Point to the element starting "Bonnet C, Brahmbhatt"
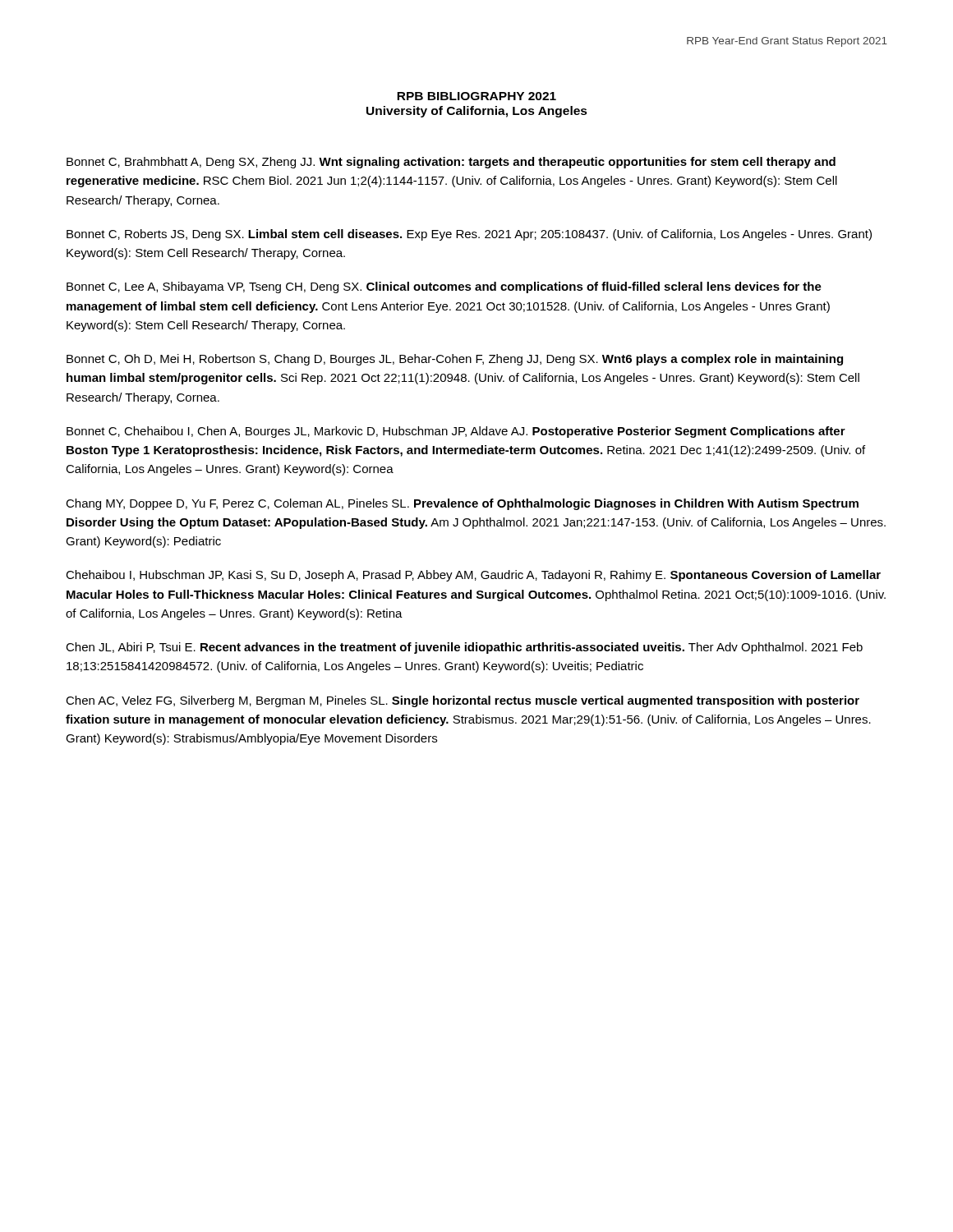 point(452,180)
